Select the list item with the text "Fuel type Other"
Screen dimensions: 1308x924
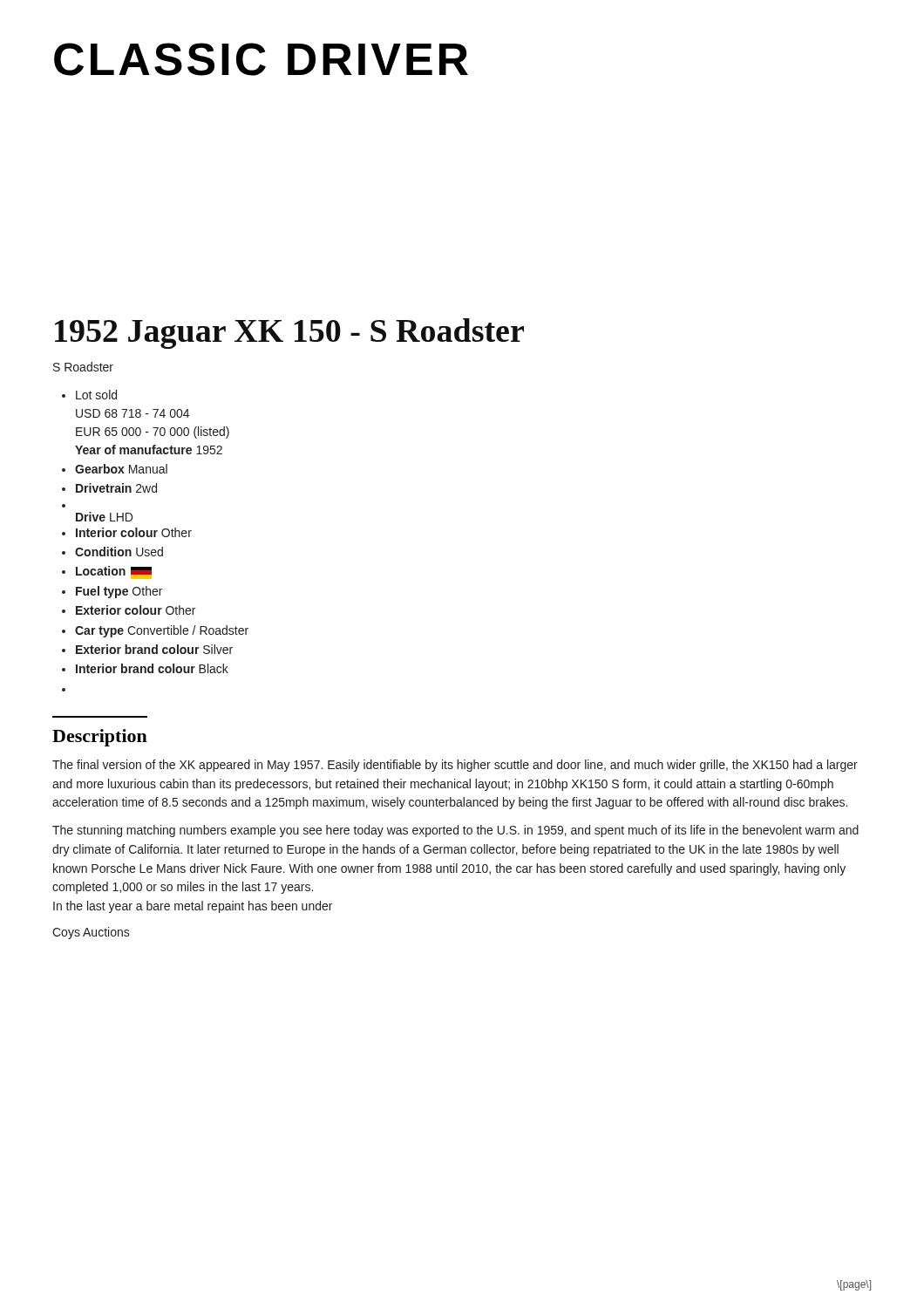(x=119, y=591)
